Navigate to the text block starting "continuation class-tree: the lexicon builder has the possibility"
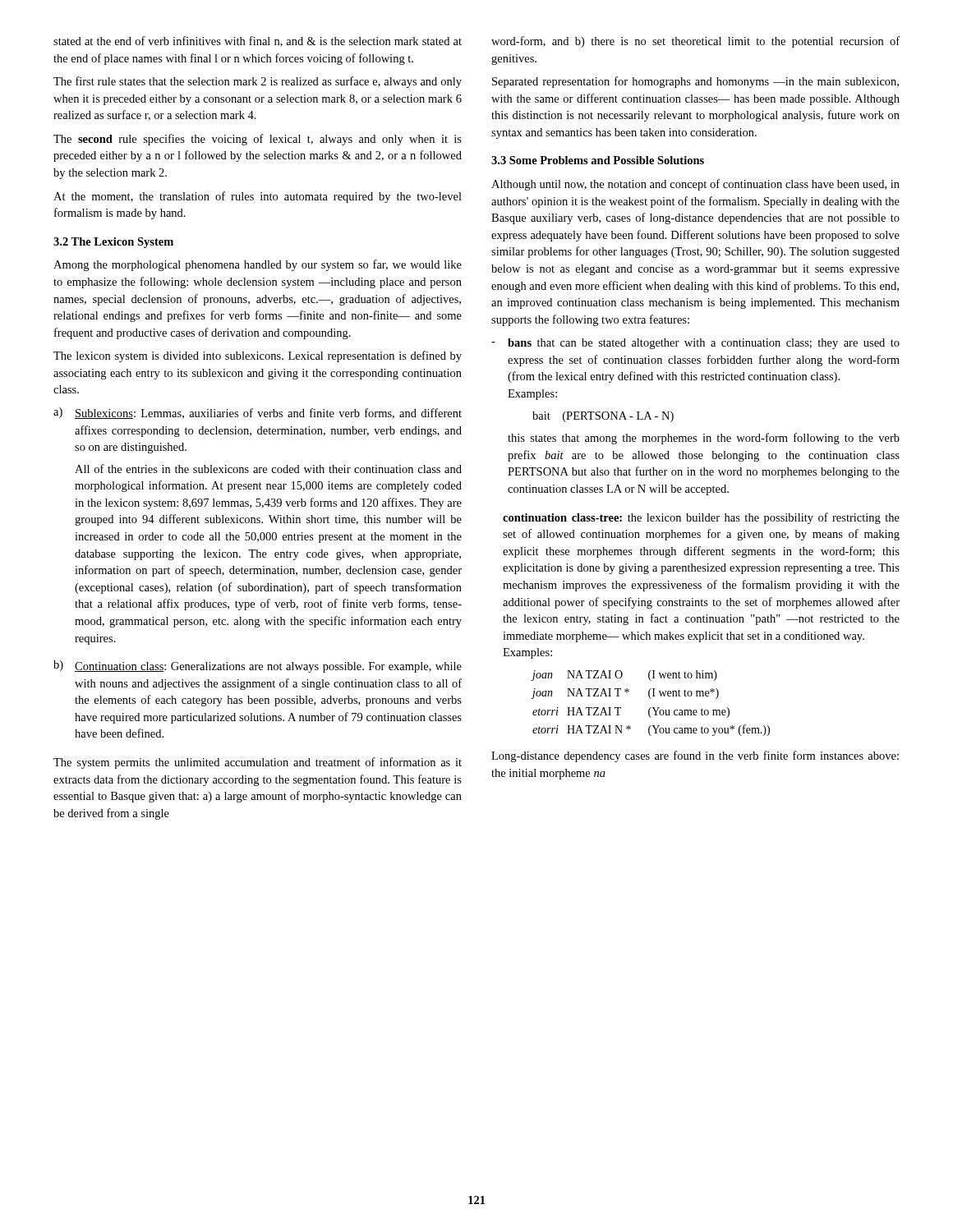Screen dimensions: 1232x953 tap(701, 585)
